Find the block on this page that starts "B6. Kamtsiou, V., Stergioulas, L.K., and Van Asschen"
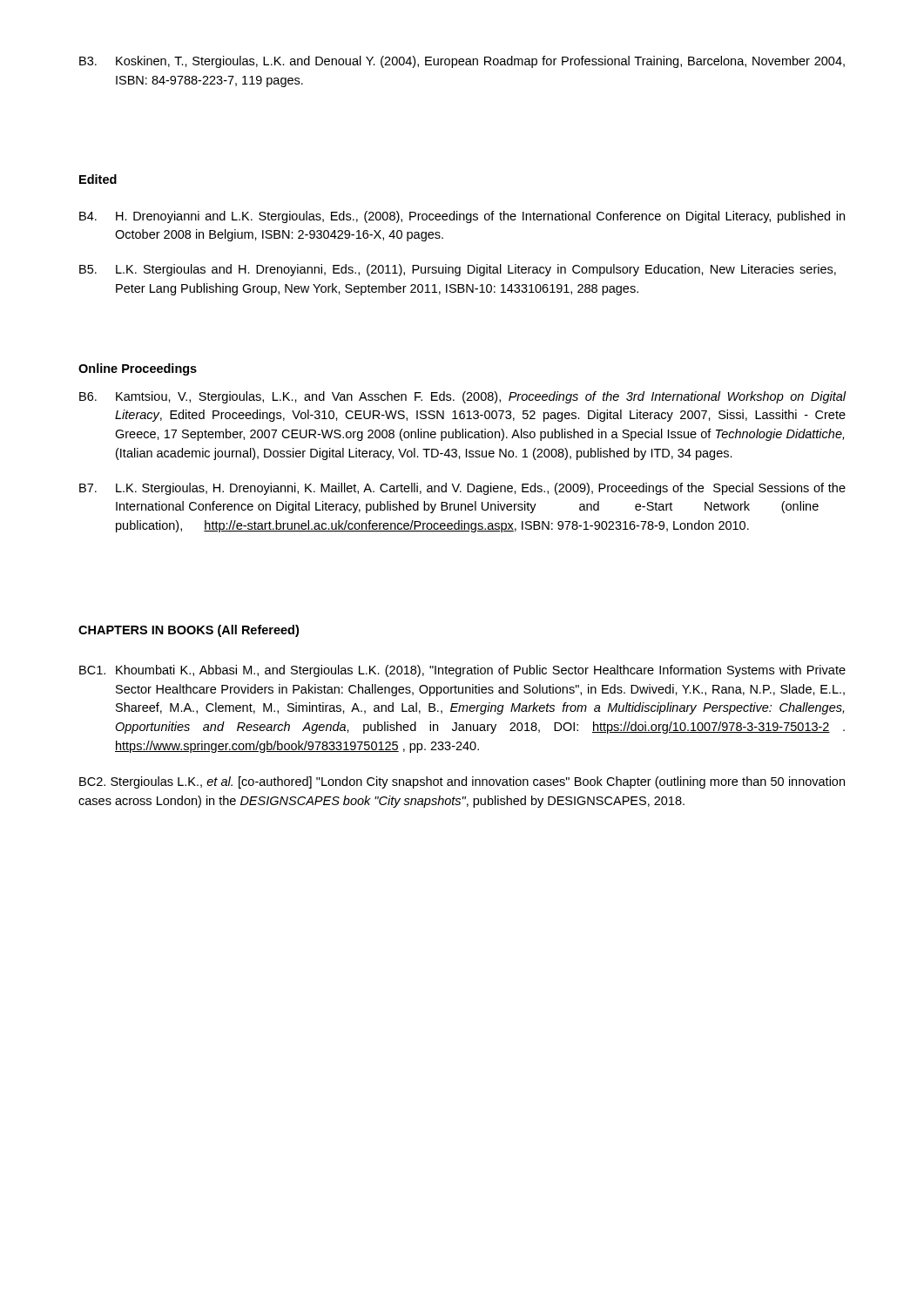Viewport: 924px width, 1307px height. 462,425
